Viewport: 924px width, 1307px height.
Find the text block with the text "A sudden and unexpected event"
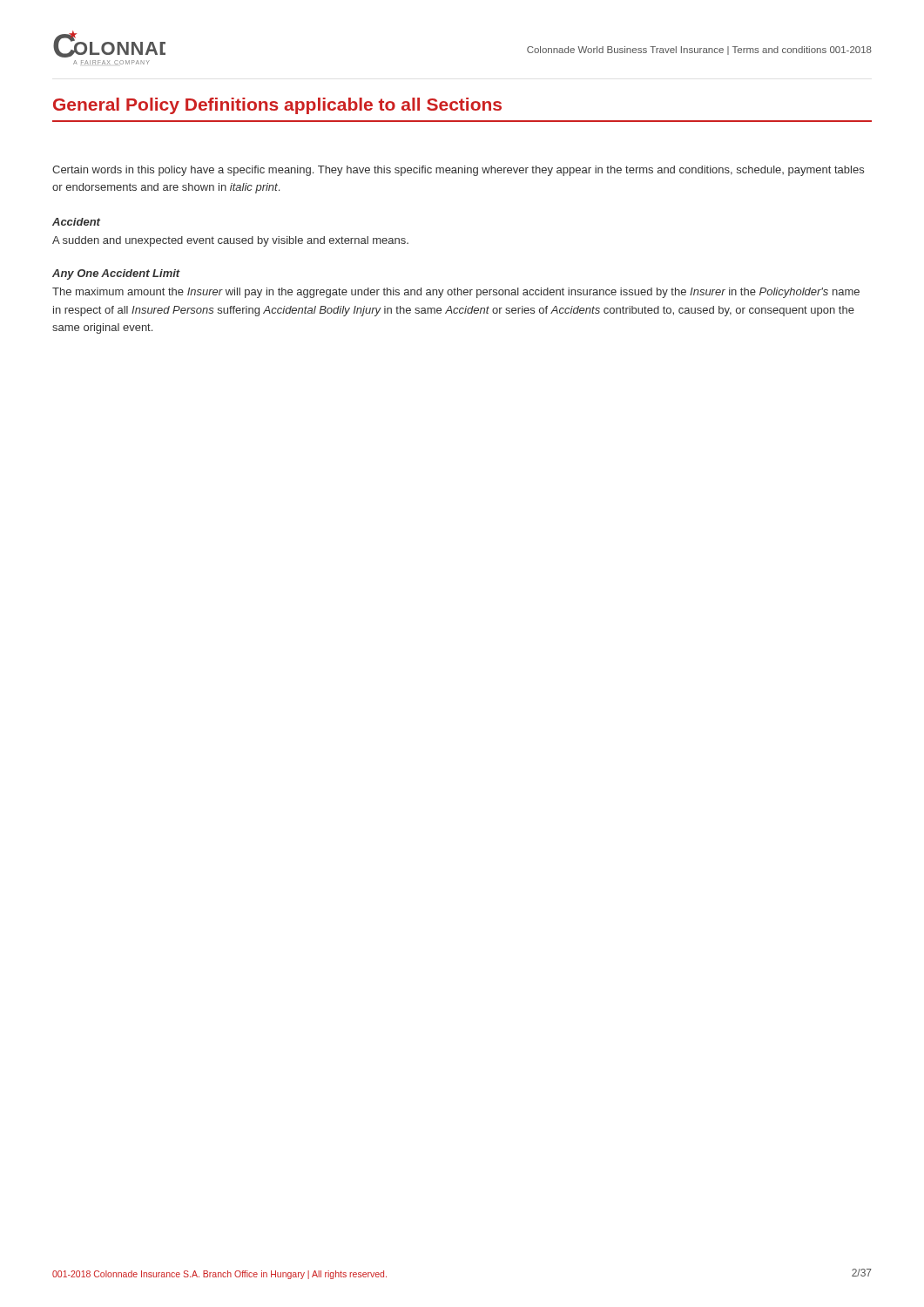231,240
